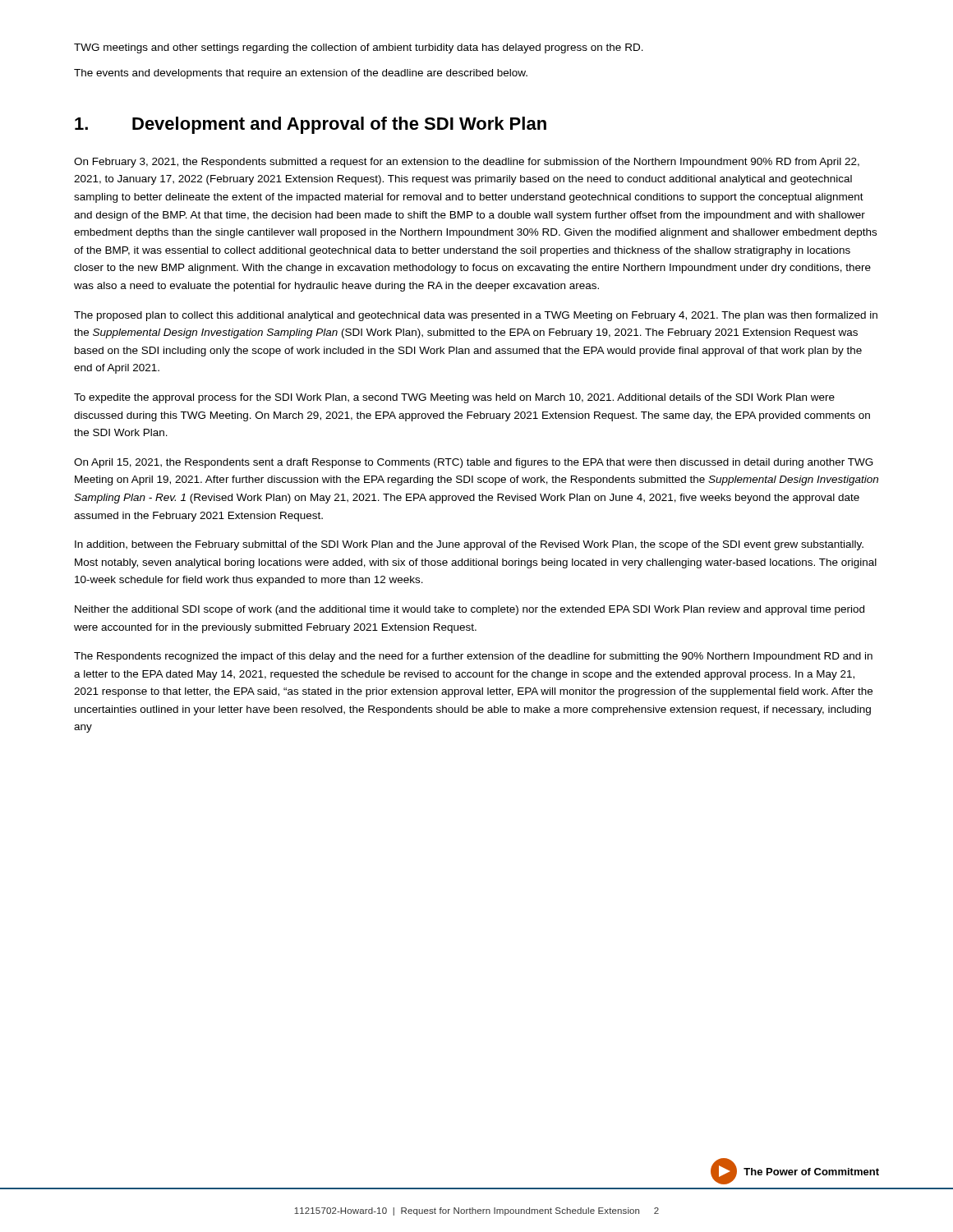
Task: Click on the region starting "The proposed plan to collect"
Action: click(476, 341)
